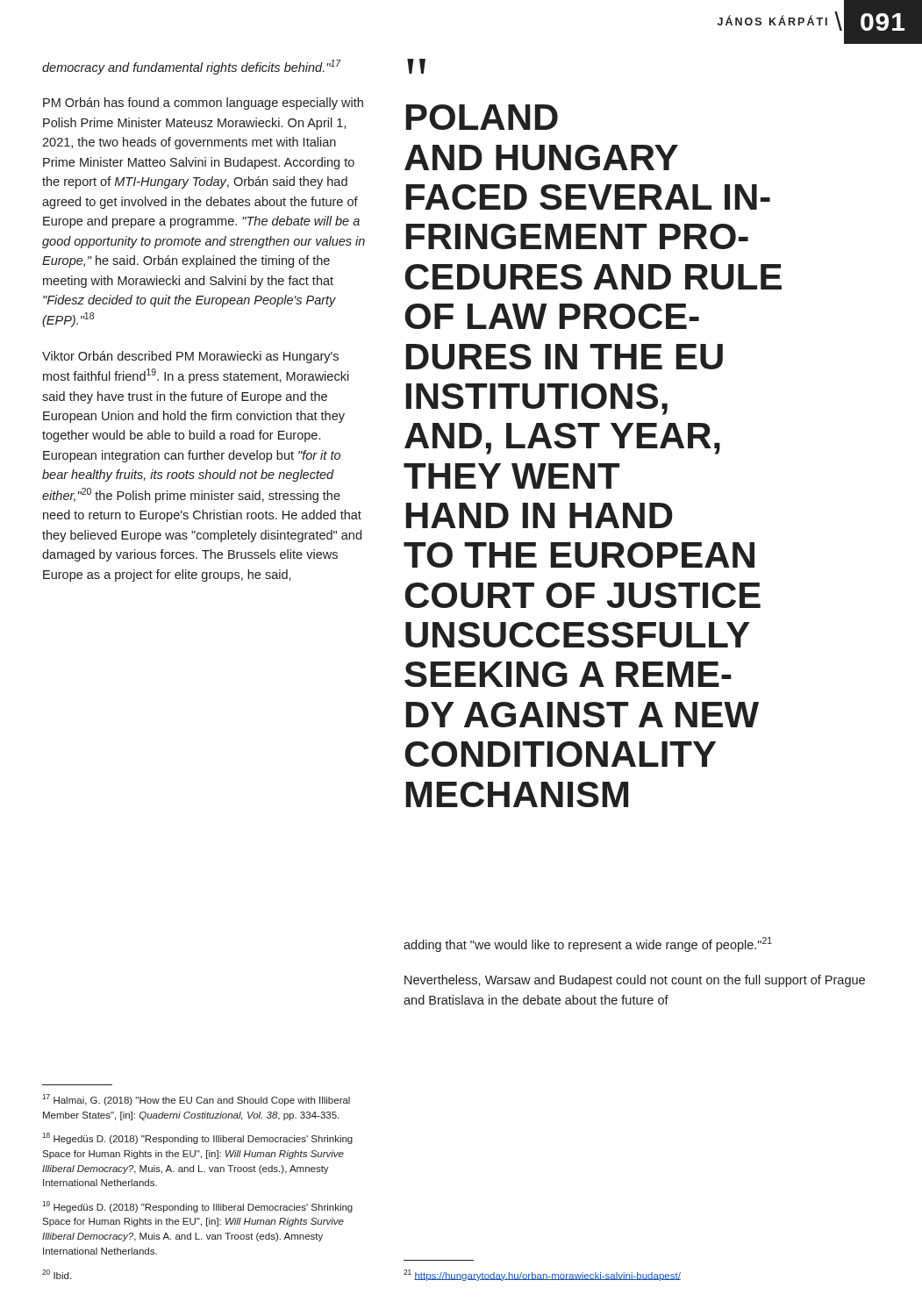This screenshot has height=1316, width=922.
Task: Where is the passage that starts "Nevertheless, Warsaw and Budapest could"?
Action: [x=635, y=990]
